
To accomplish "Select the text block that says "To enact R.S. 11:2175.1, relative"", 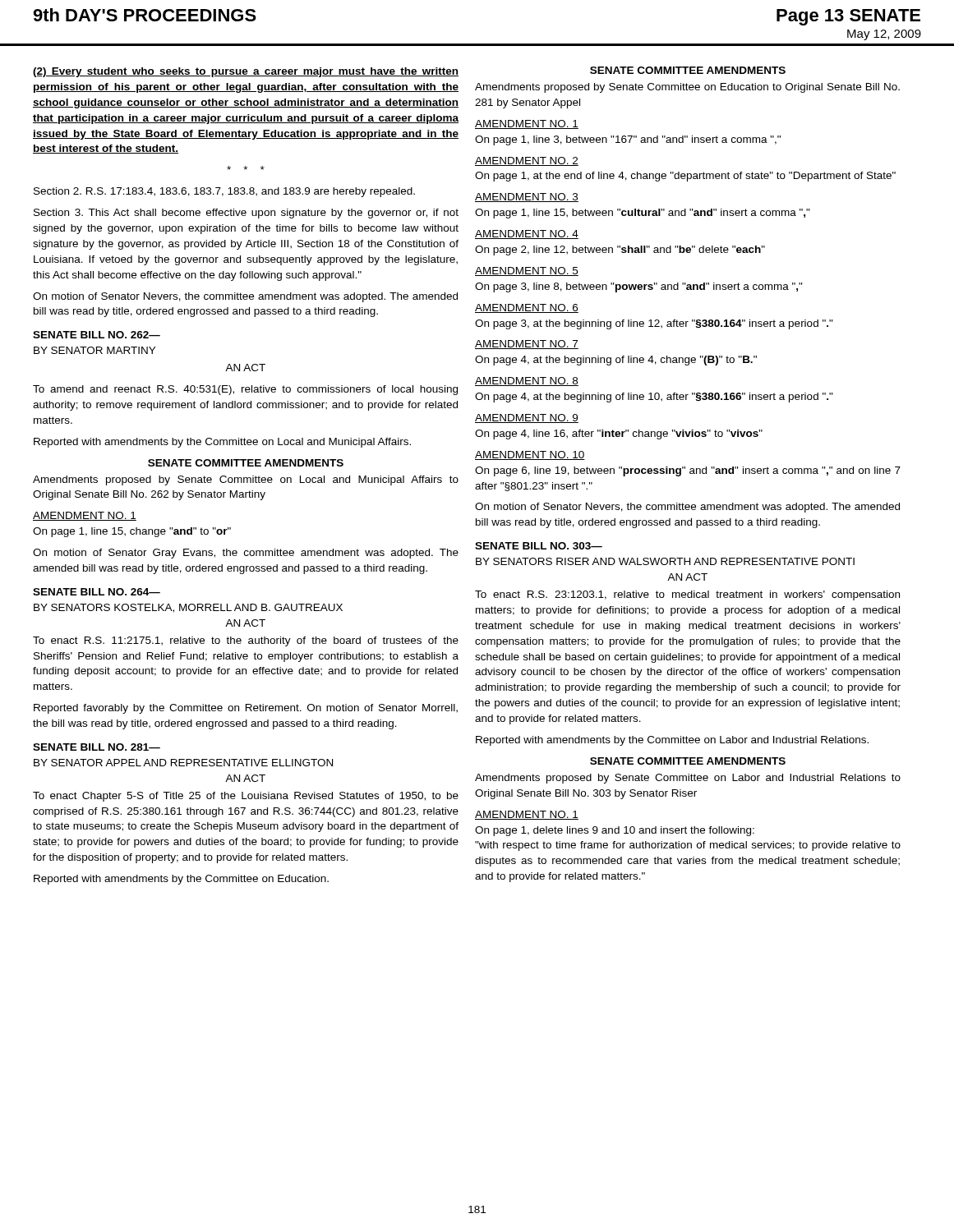I will 246,664.
